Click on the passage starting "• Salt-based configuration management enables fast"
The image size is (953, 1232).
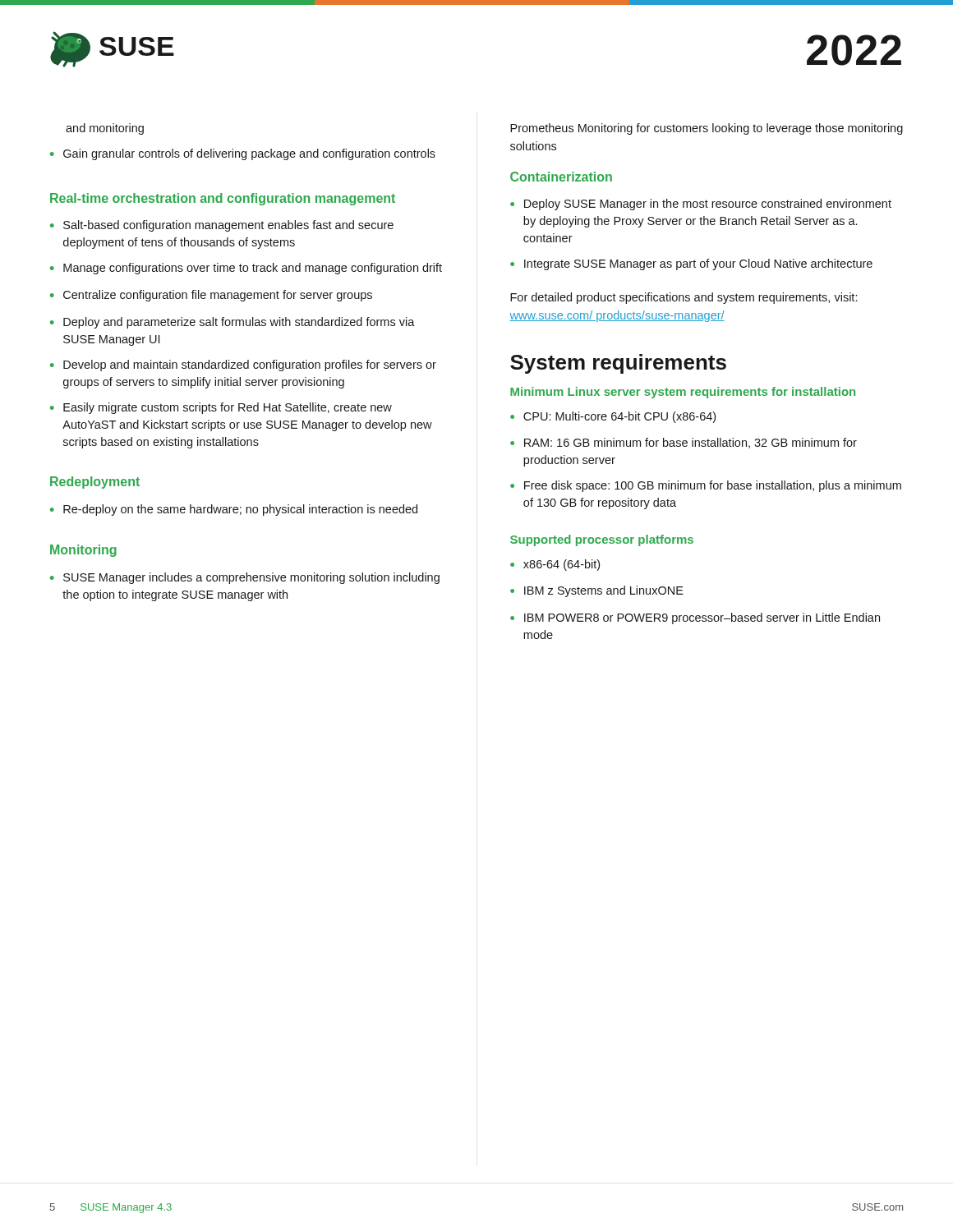[x=246, y=234]
